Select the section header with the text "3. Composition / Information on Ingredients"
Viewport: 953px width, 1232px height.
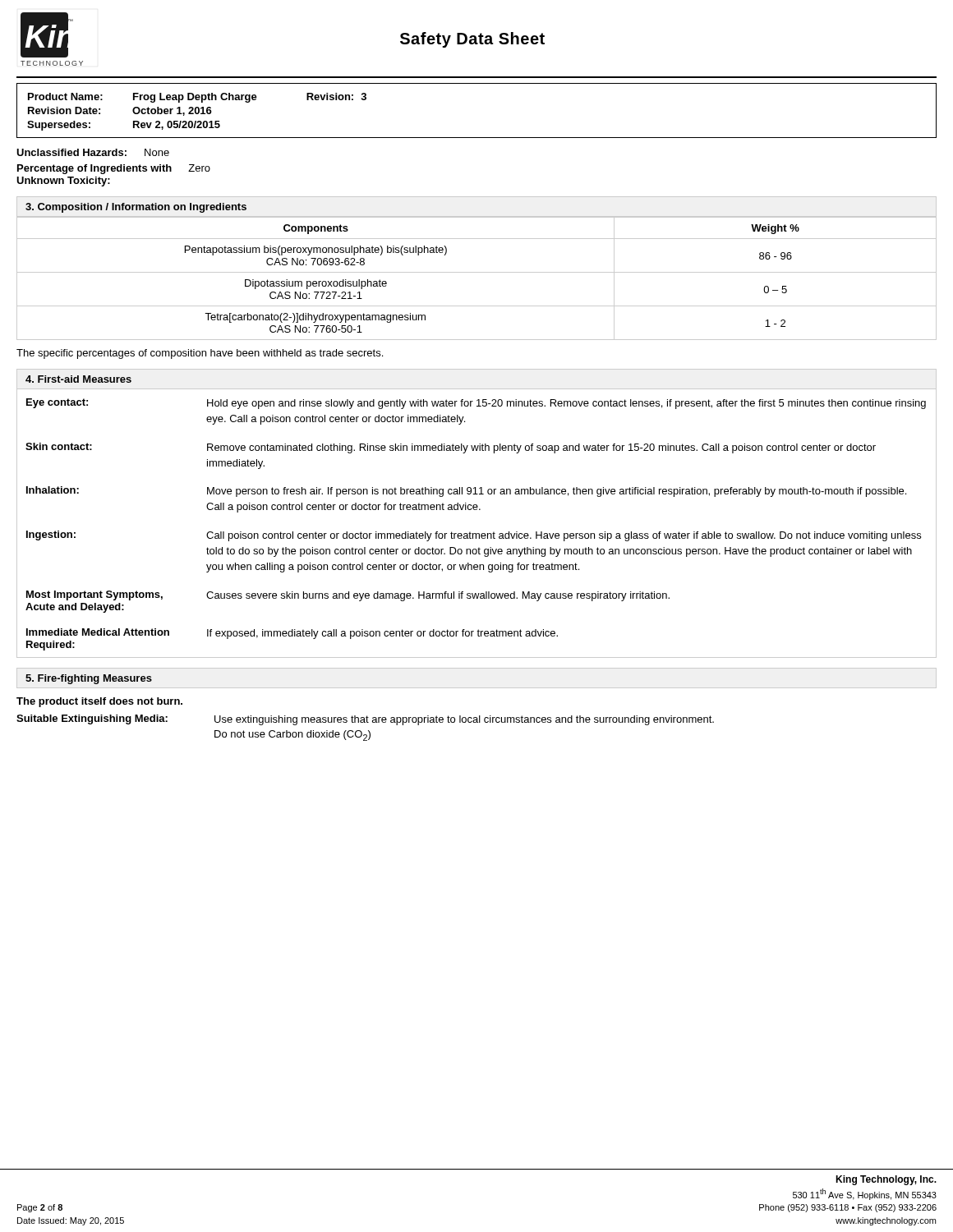click(136, 207)
